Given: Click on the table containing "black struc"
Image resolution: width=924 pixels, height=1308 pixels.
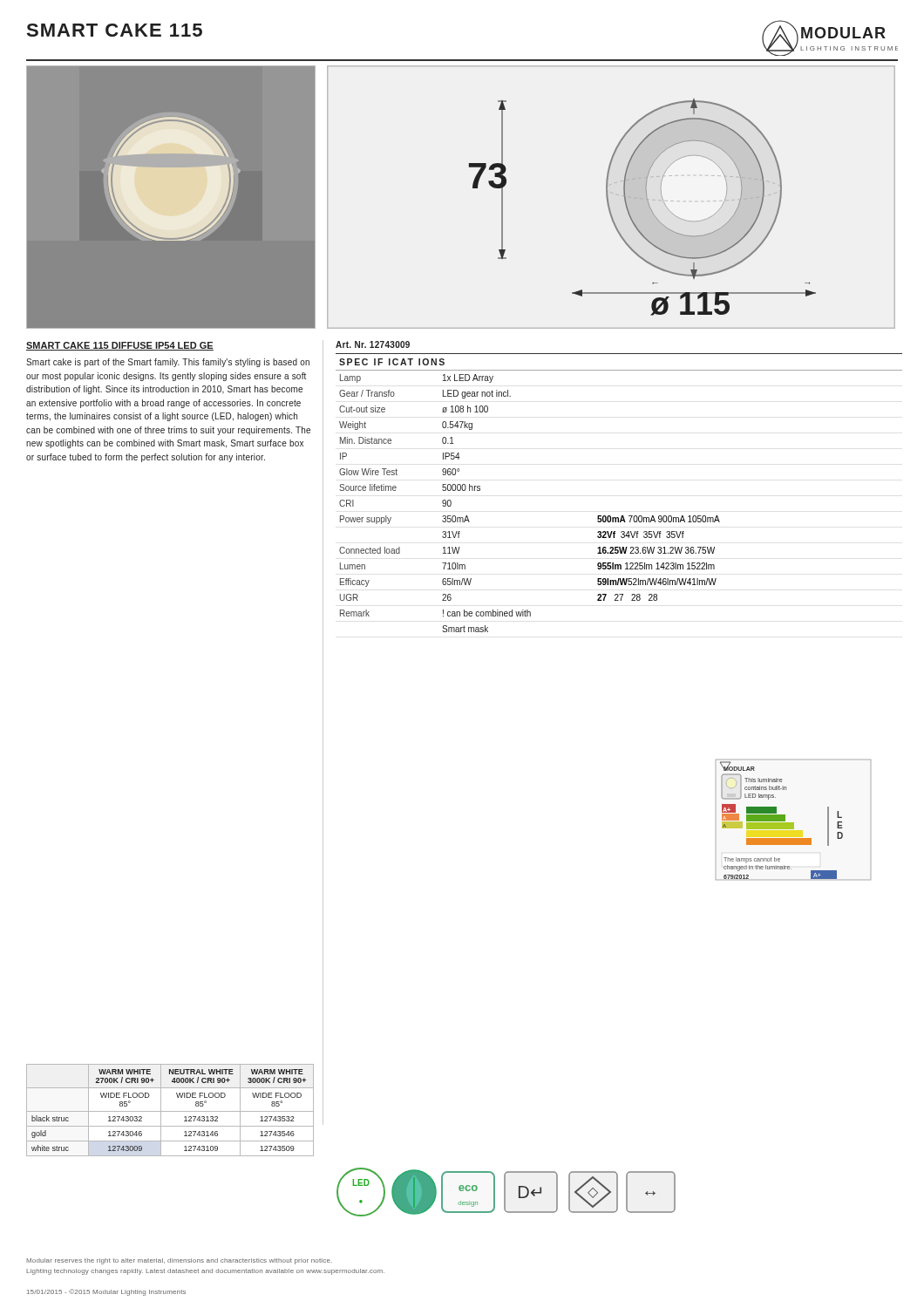Looking at the screenshot, I should [x=170, y=1110].
